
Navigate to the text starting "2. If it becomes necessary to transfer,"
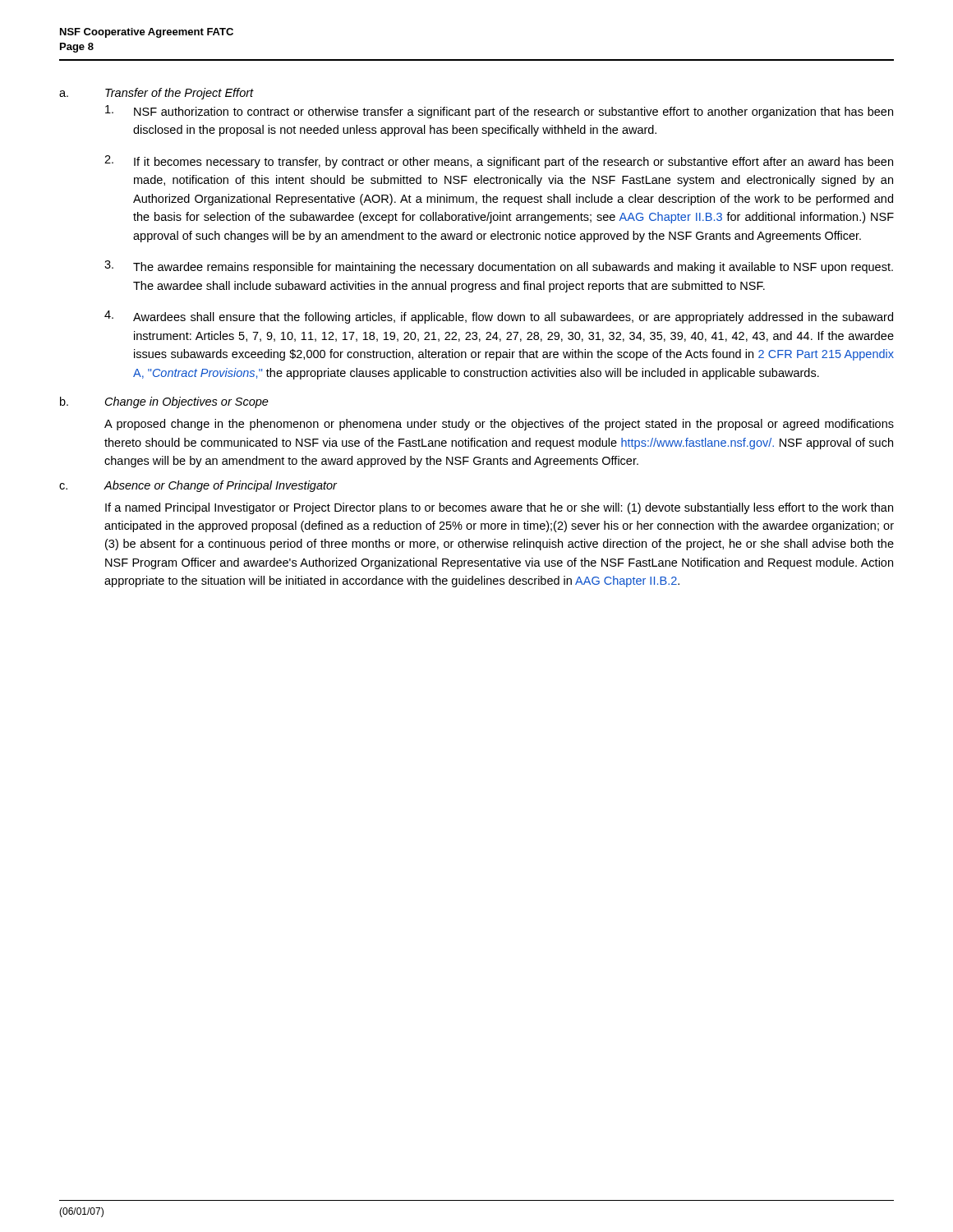pos(476,199)
